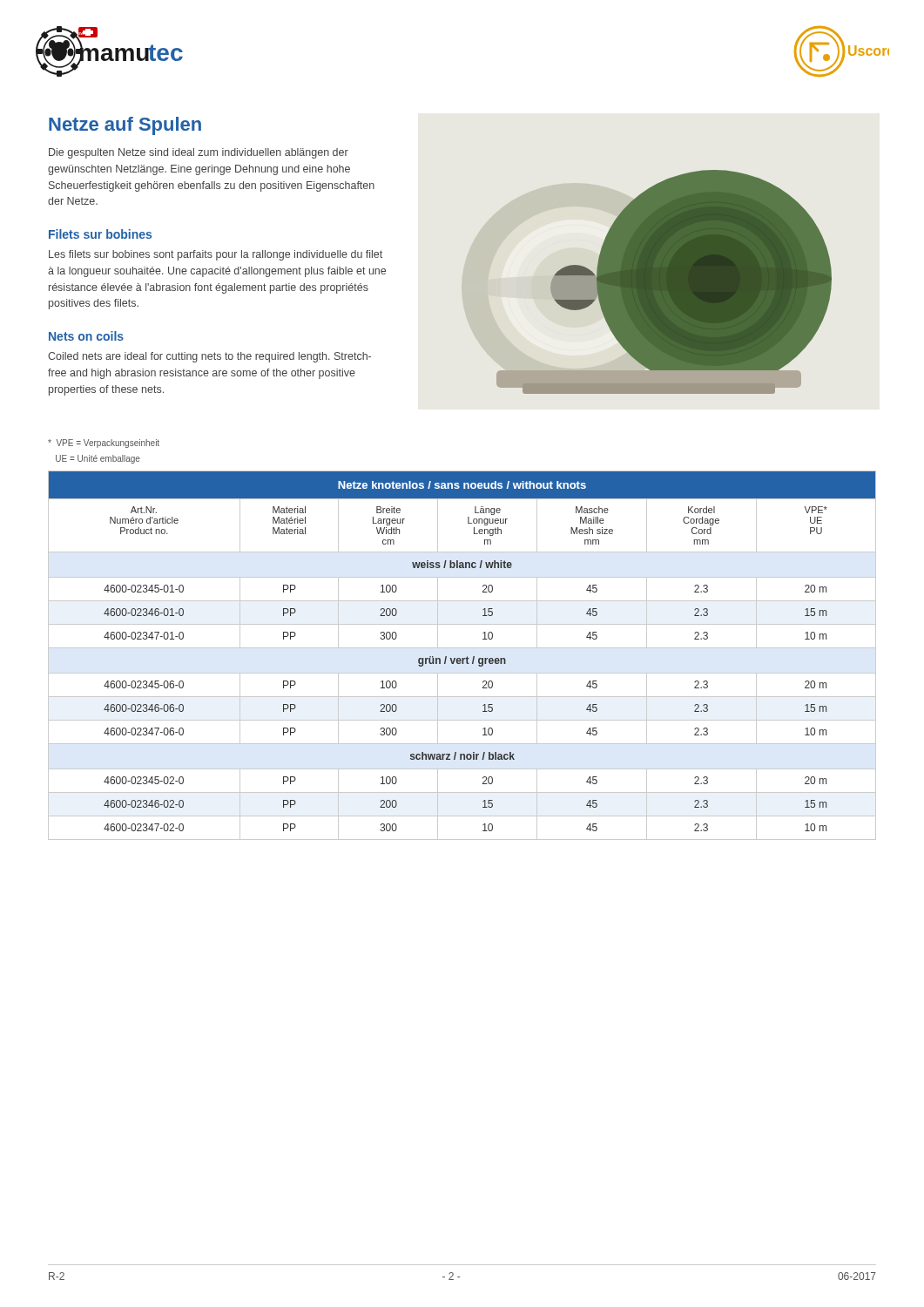This screenshot has width=924, height=1307.
Task: Click on the region starting "Netze auf Spulen"
Action: (x=125, y=124)
